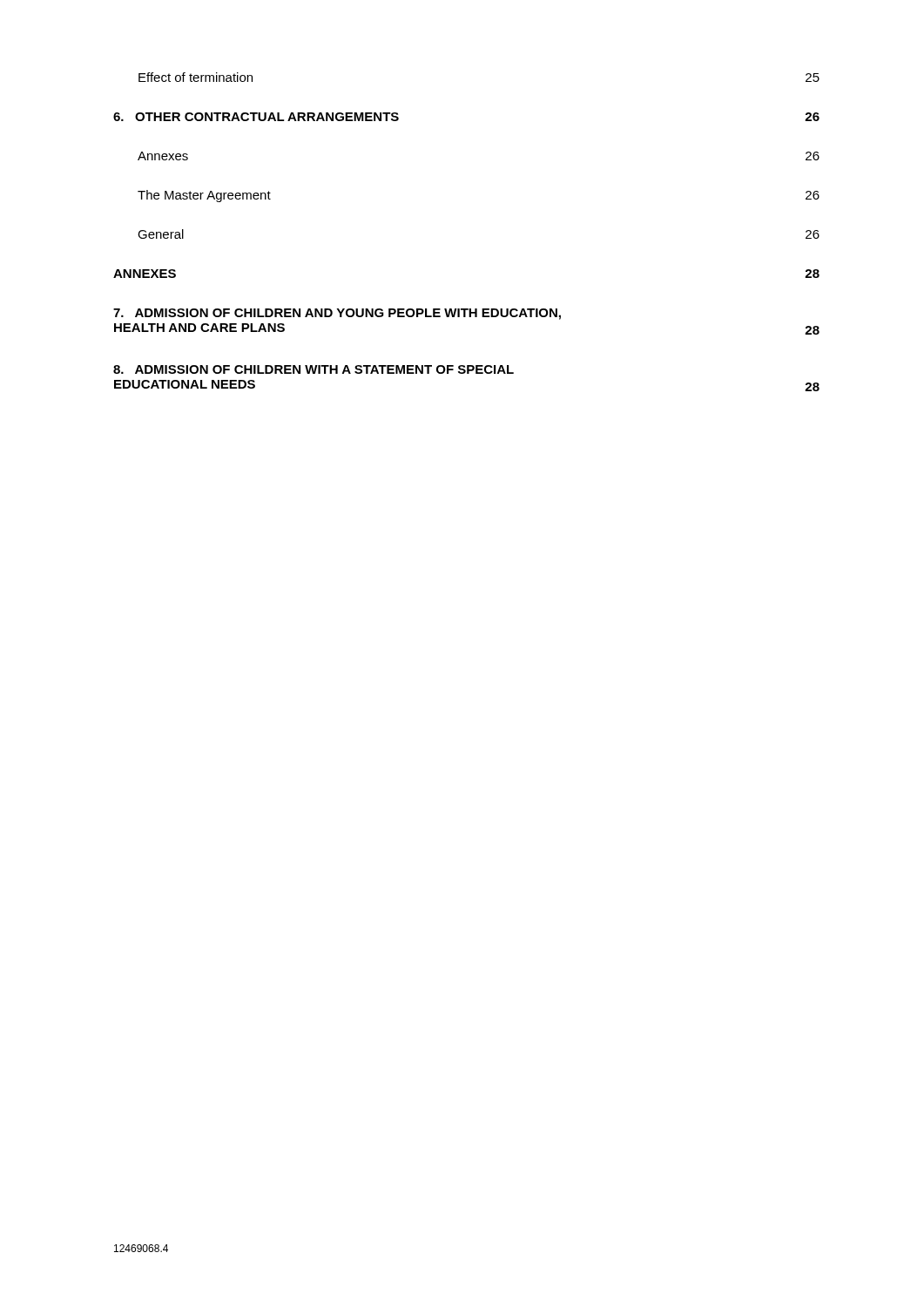Where is the section header that starts "7. ADMISSION OF CHILDREN AND YOUNG PEOPLE"?

466,321
